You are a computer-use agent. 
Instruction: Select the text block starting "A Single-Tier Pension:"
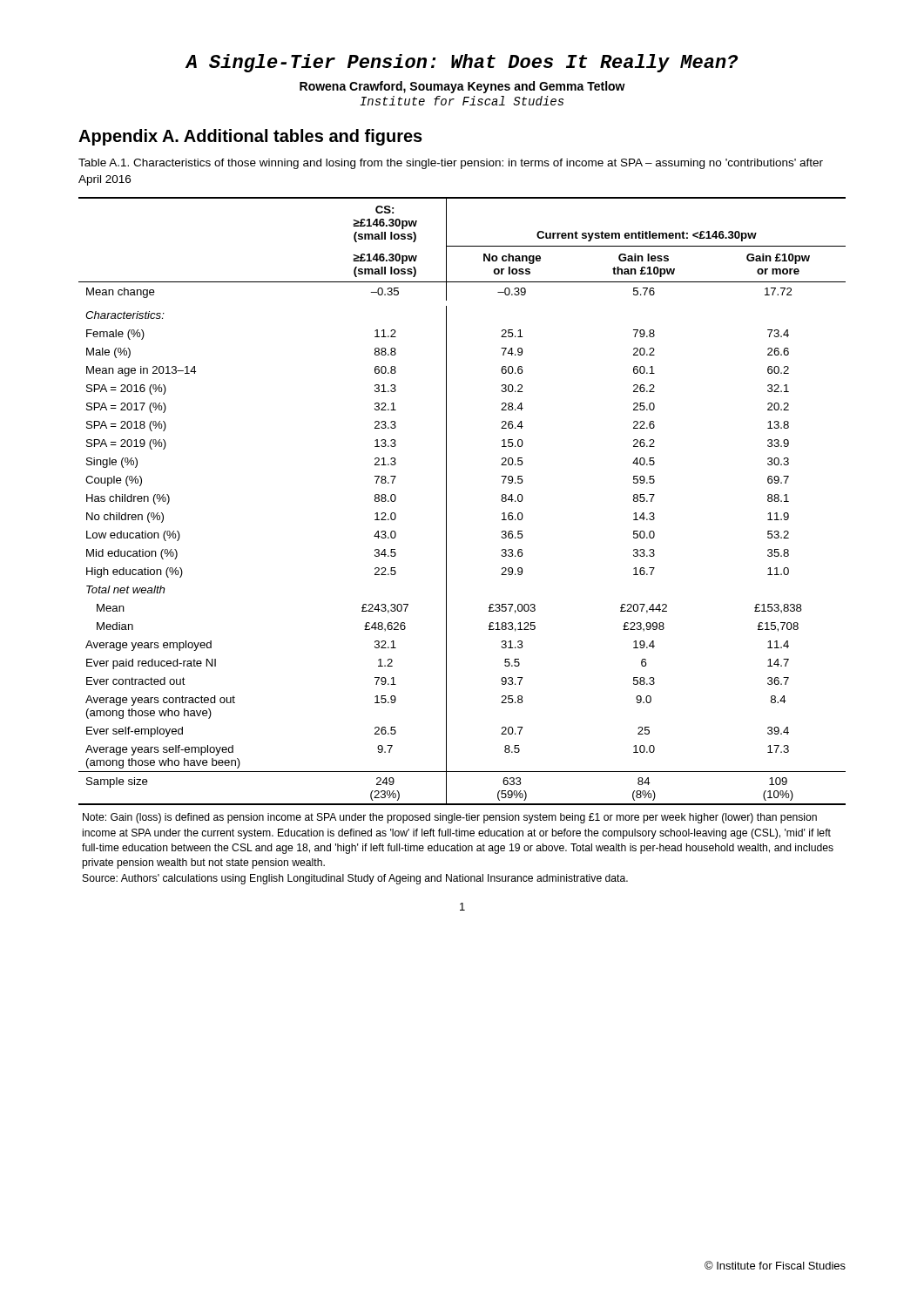tap(462, 63)
